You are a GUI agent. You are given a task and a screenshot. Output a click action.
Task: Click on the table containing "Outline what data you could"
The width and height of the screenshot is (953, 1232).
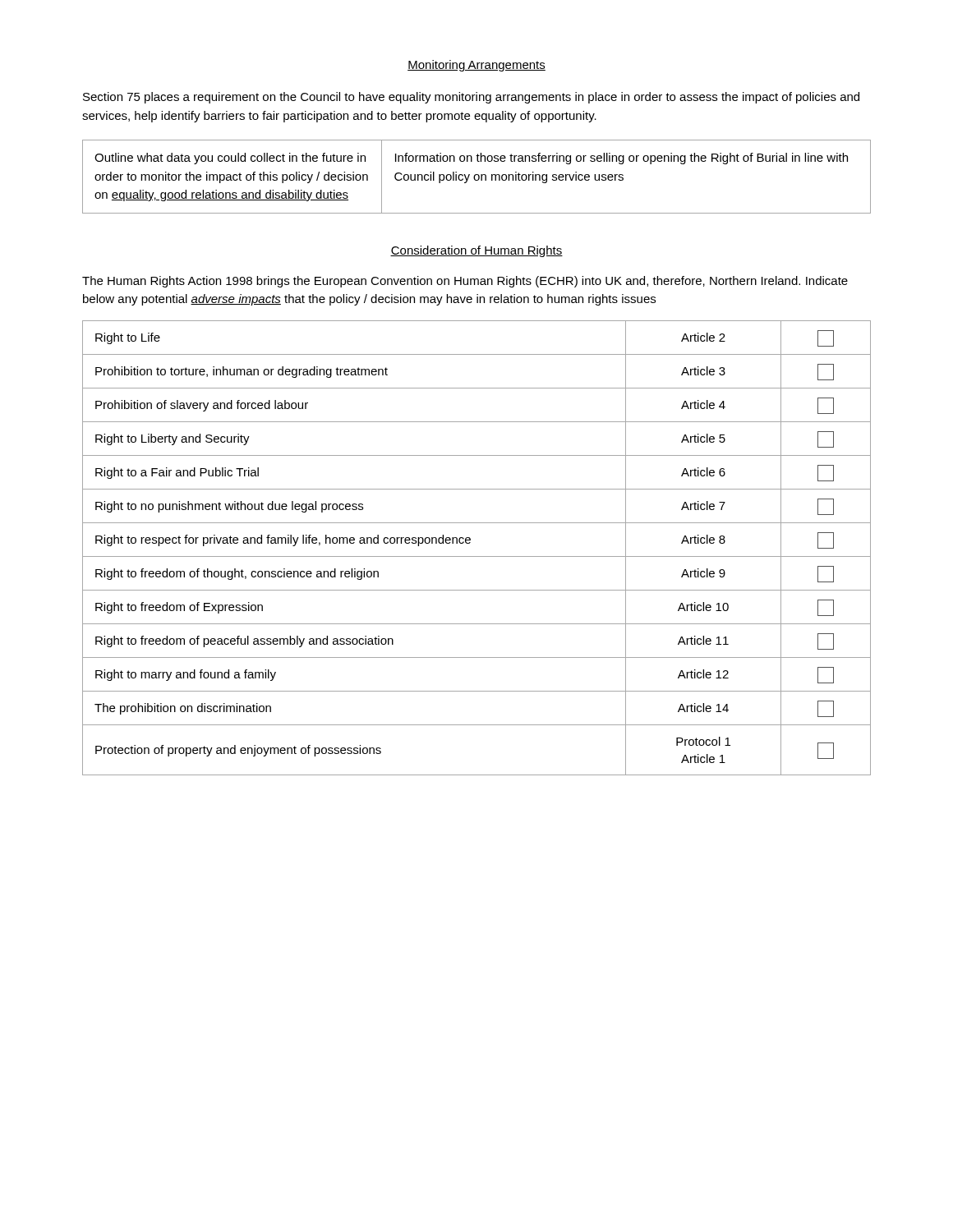point(476,176)
